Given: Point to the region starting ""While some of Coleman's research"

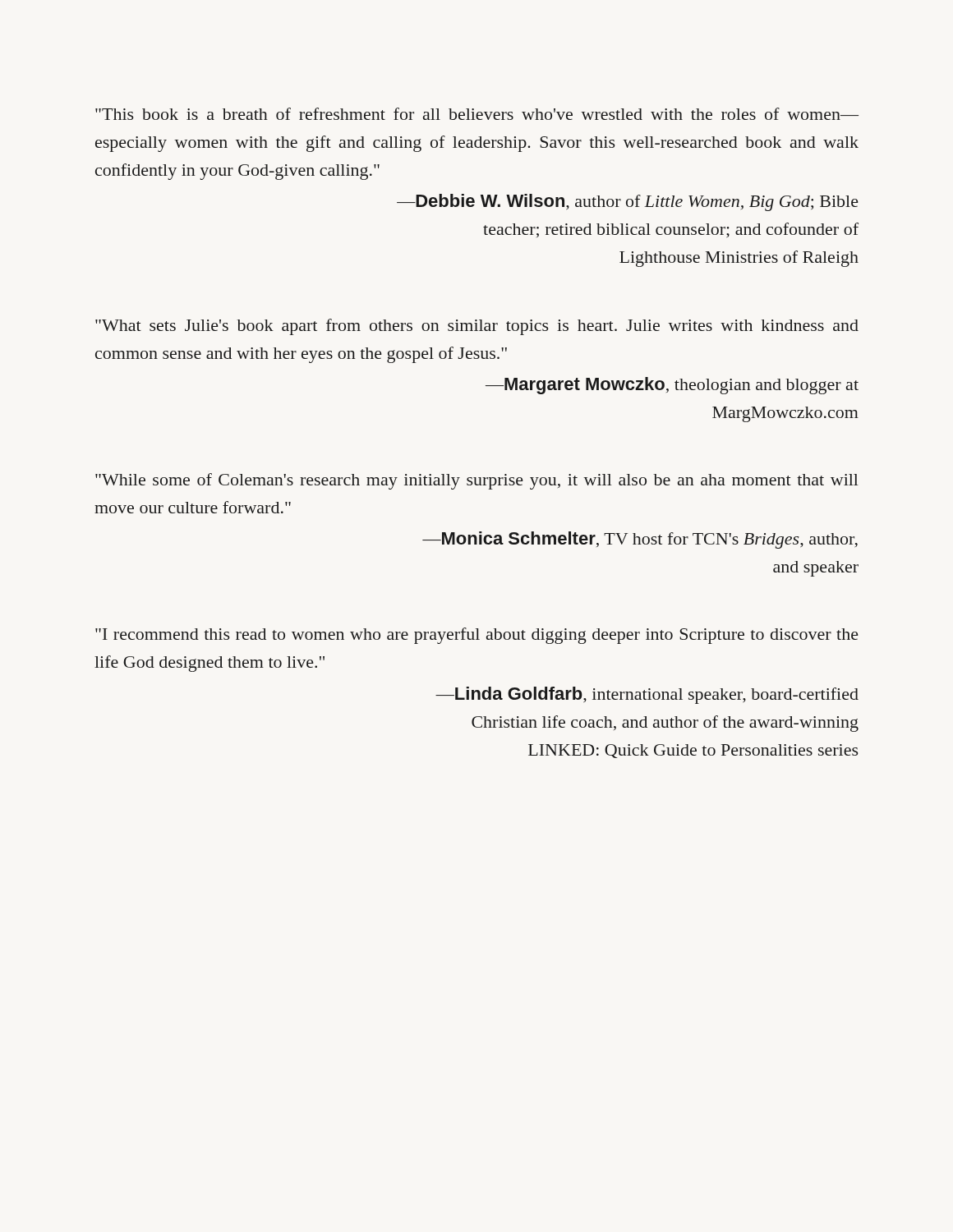Looking at the screenshot, I should 476,523.
